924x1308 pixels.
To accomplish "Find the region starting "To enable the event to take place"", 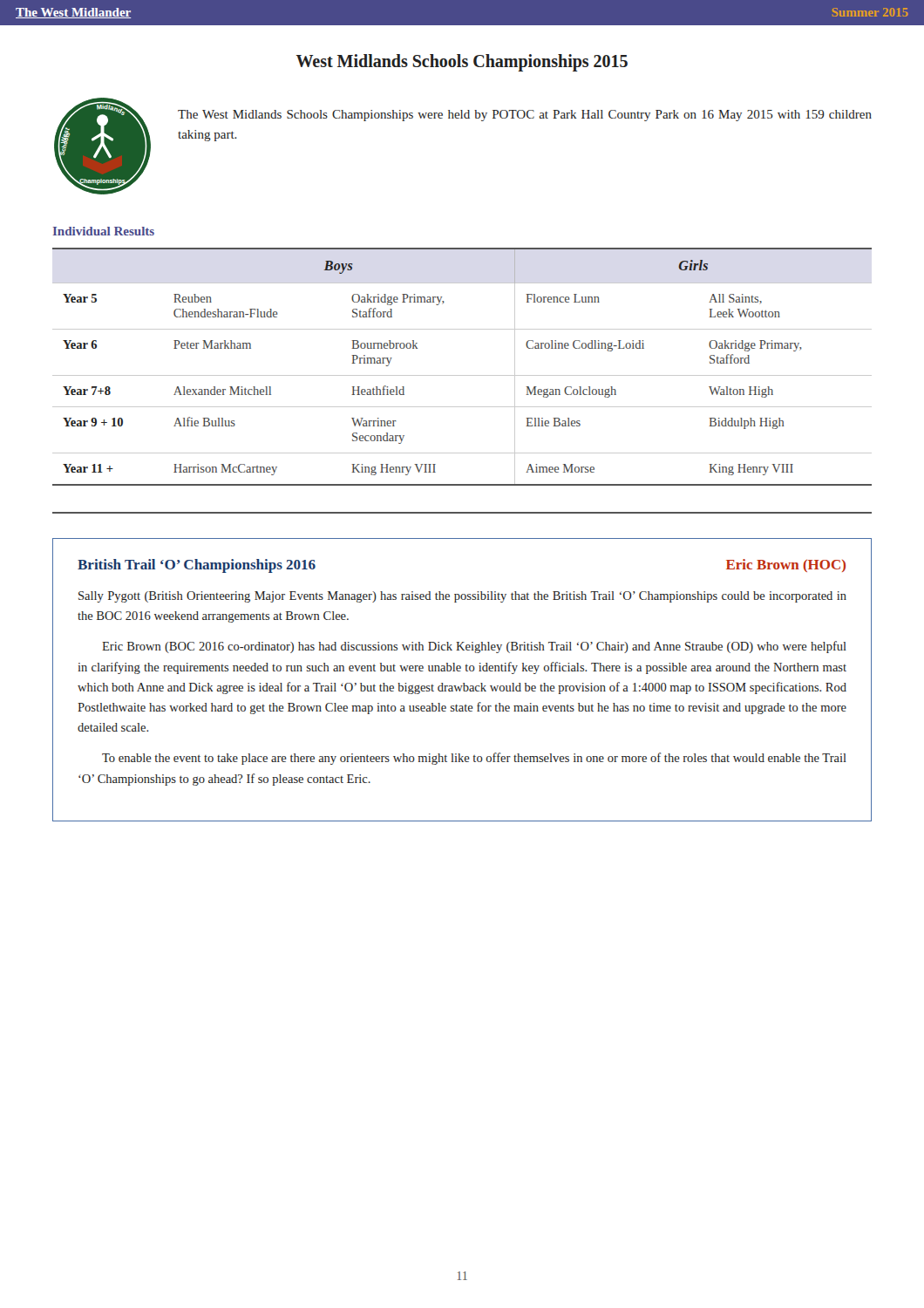I will point(462,768).
